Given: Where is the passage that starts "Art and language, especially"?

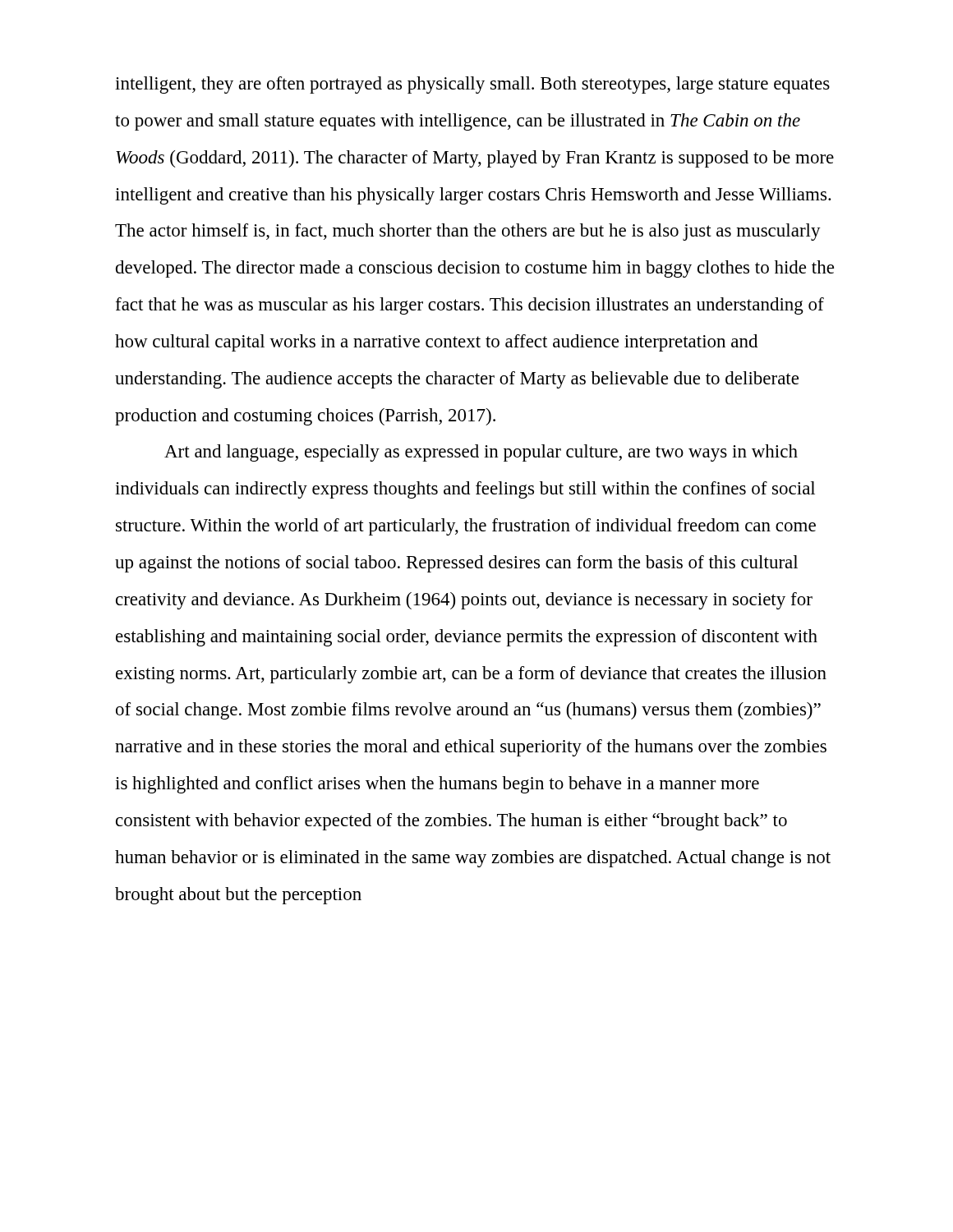Looking at the screenshot, I should [x=476, y=673].
